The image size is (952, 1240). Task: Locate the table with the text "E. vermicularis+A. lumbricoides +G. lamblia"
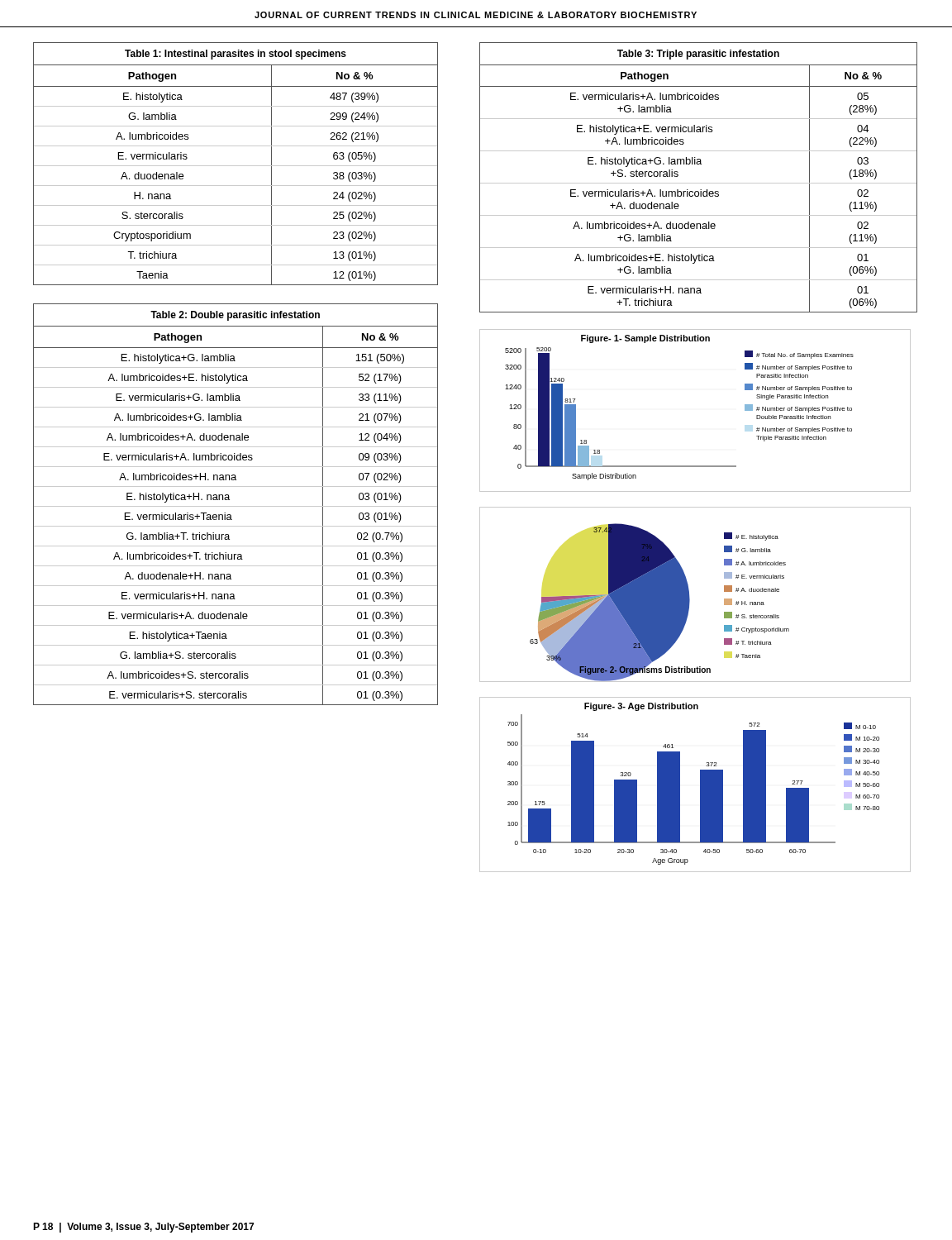click(698, 177)
